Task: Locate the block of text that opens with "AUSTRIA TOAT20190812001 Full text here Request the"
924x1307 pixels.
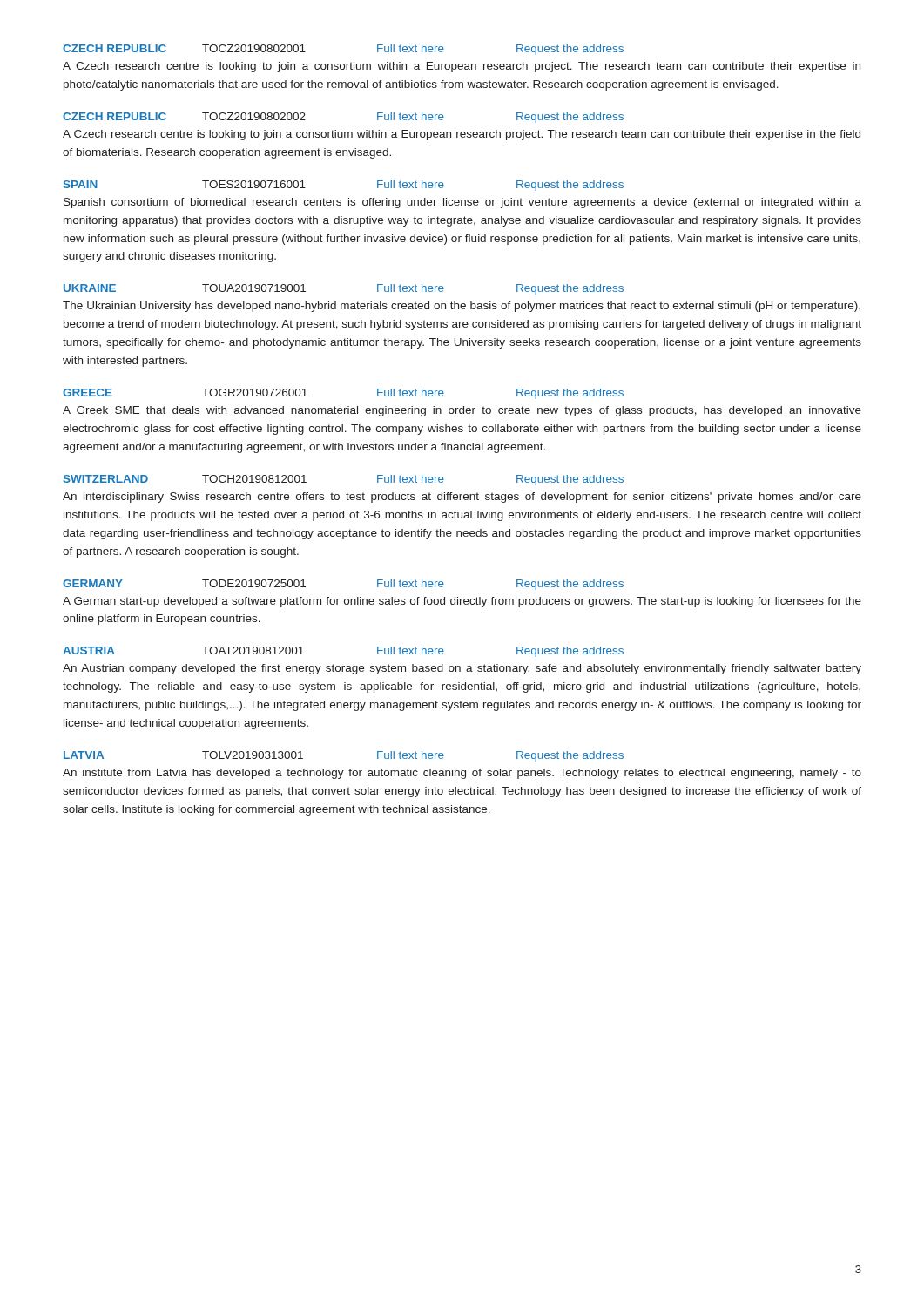Action: pos(462,689)
